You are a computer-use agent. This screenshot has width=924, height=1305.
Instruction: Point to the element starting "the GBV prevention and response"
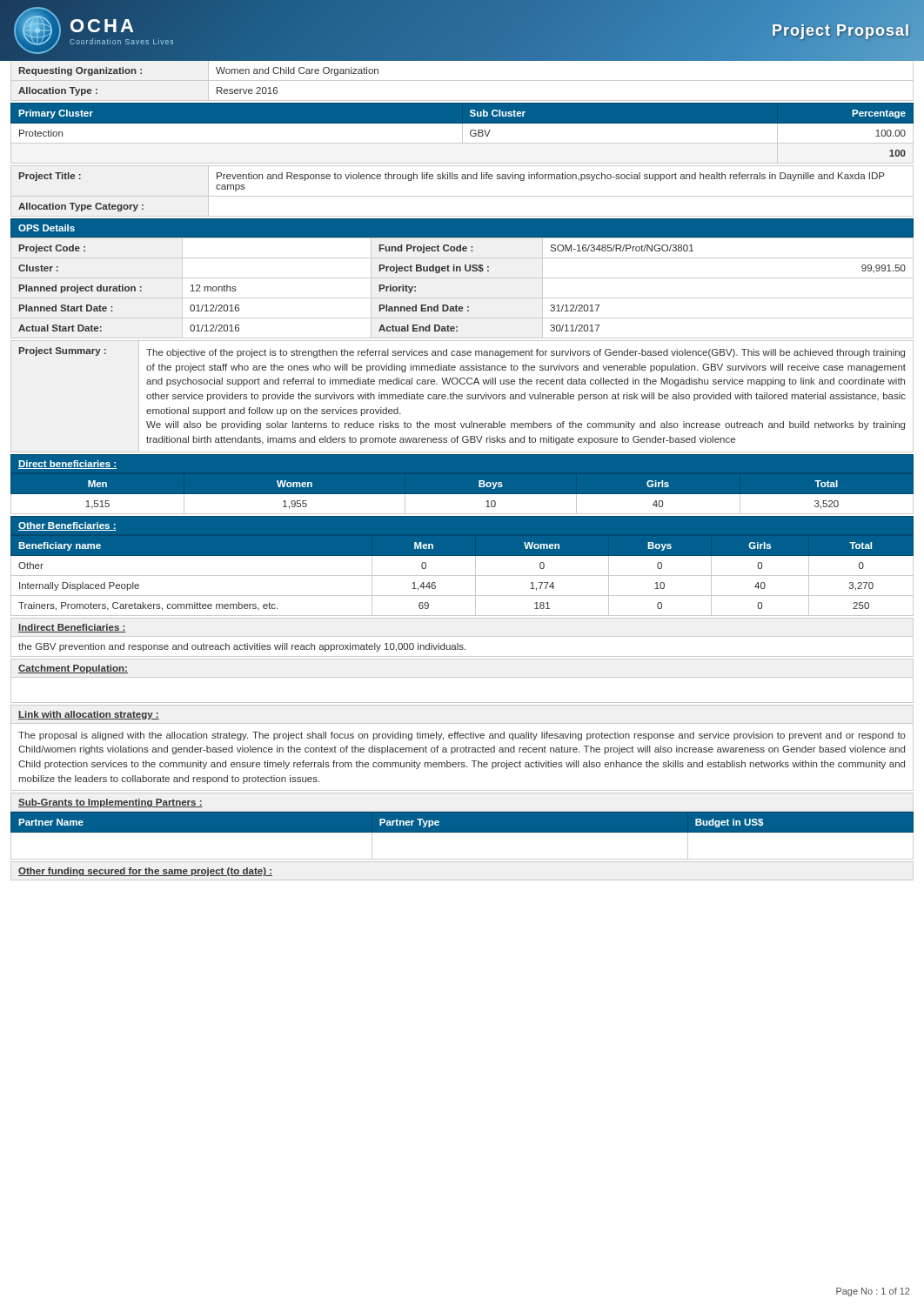[x=242, y=646]
